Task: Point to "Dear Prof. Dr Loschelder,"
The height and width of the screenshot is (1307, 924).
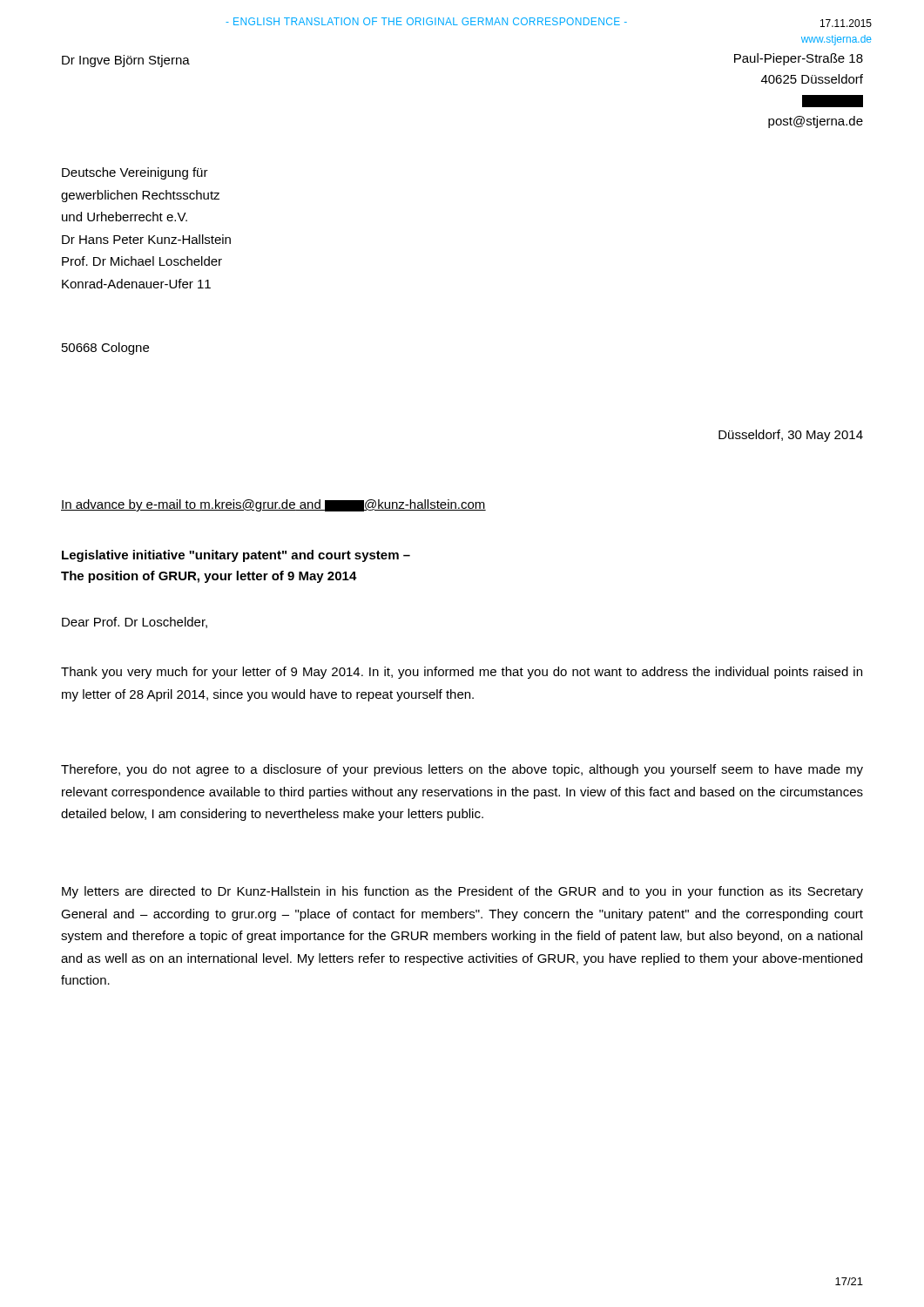Action: 135,622
